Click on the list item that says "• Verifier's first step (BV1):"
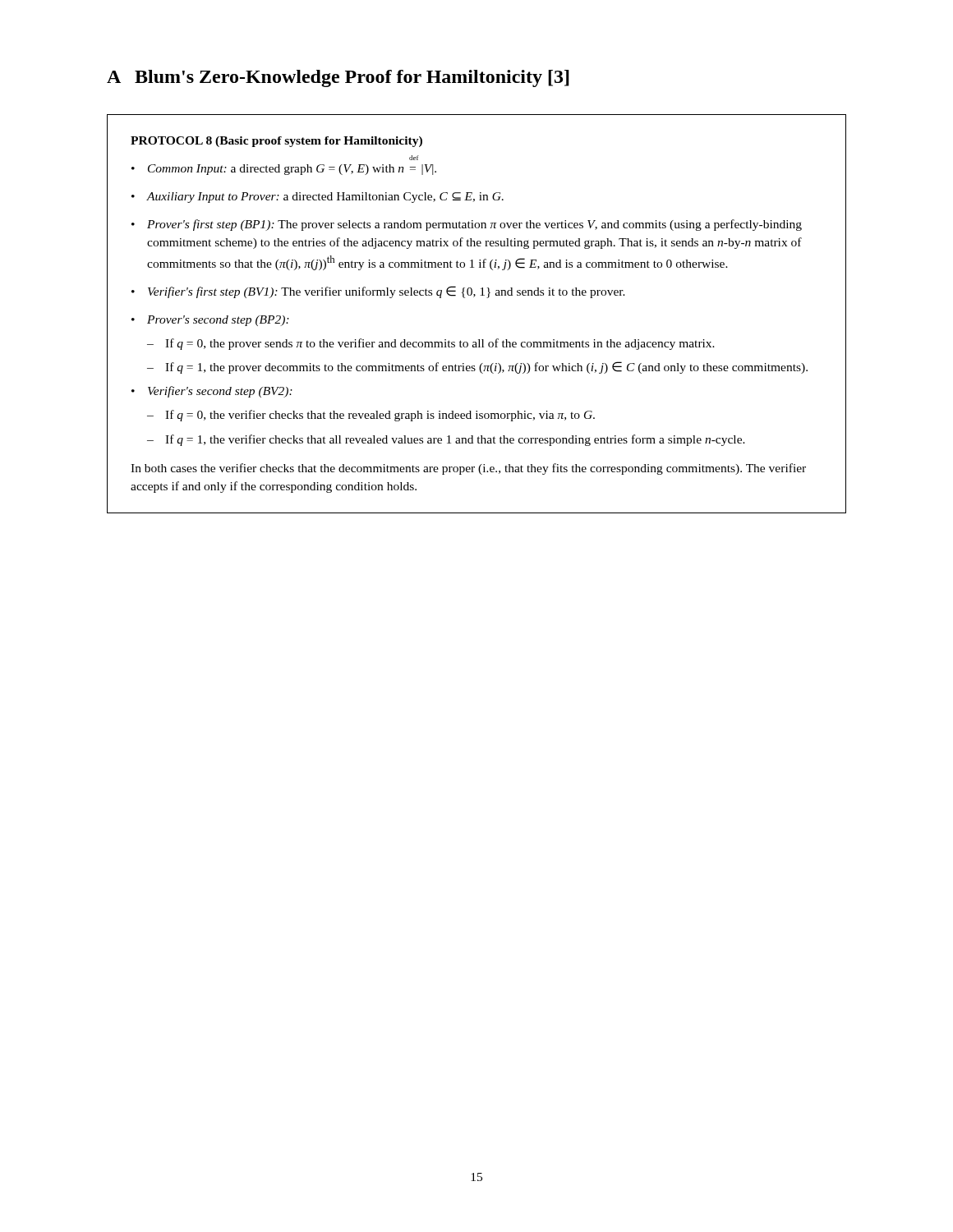This screenshot has height=1232, width=953. coord(378,292)
